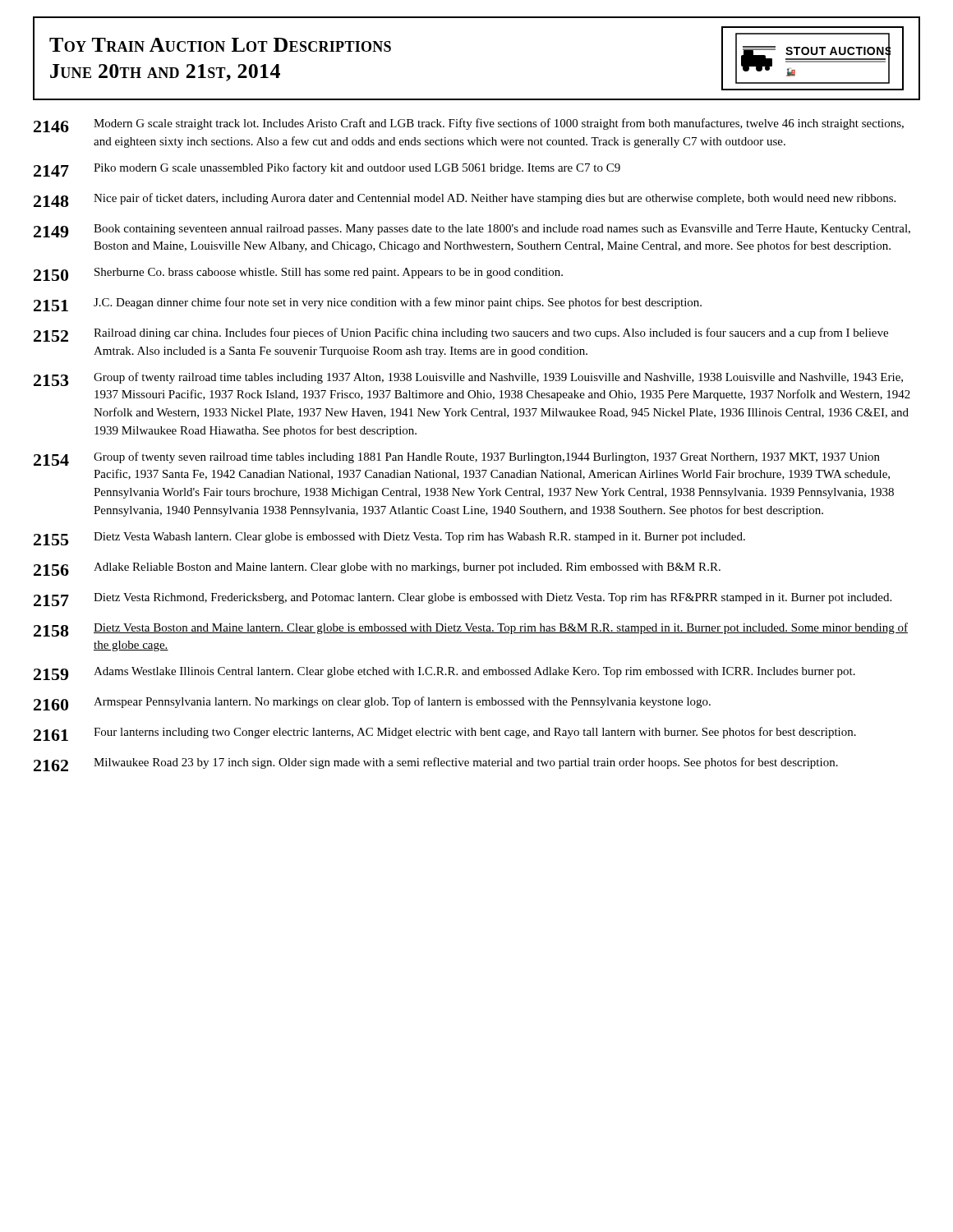
Task: Locate the block of text that opens with "2152 Railroad dining car china. Includes four pieces"
Action: [x=476, y=342]
